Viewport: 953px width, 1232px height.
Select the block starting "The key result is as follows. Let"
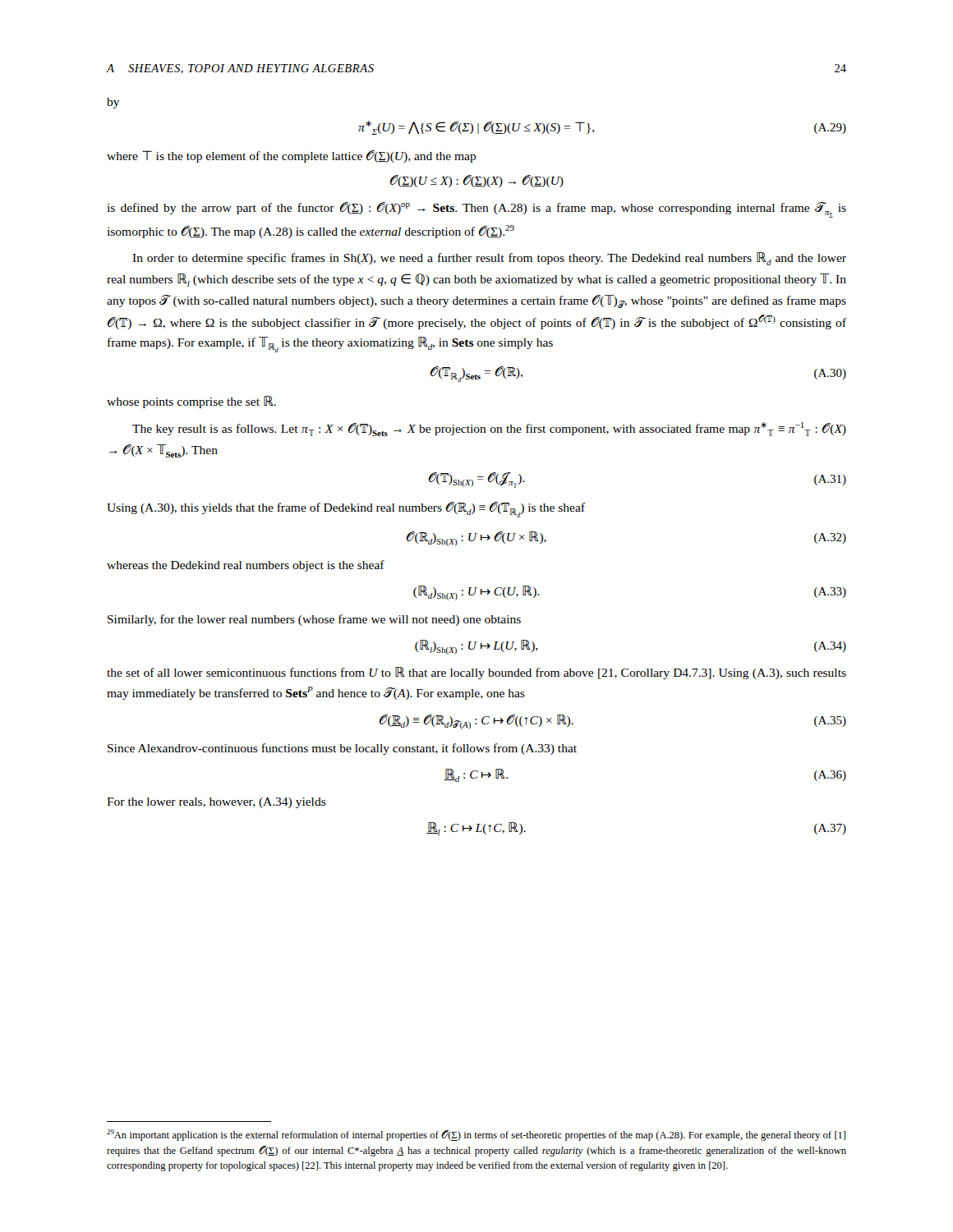(476, 440)
